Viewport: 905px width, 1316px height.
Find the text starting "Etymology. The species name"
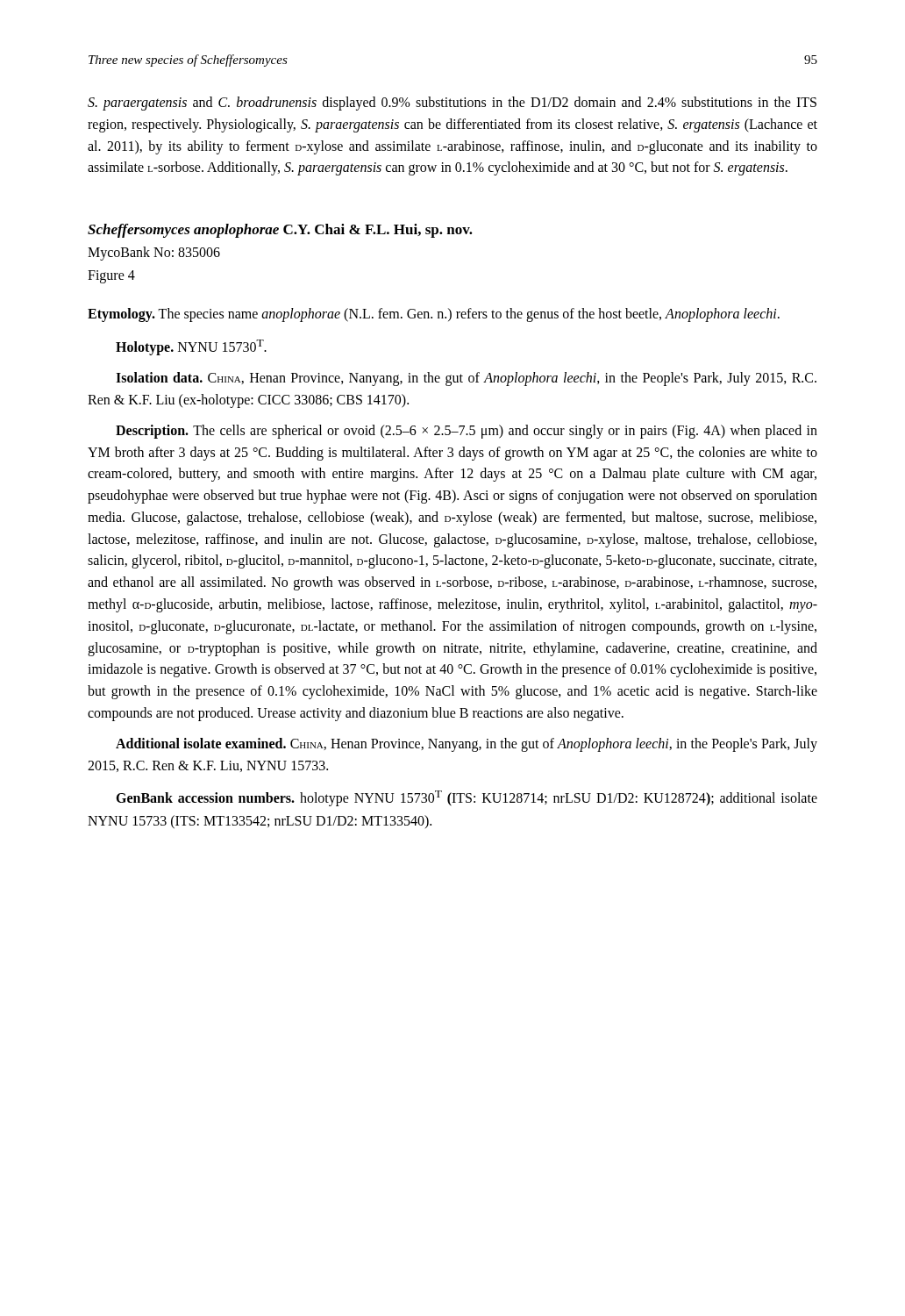point(434,314)
